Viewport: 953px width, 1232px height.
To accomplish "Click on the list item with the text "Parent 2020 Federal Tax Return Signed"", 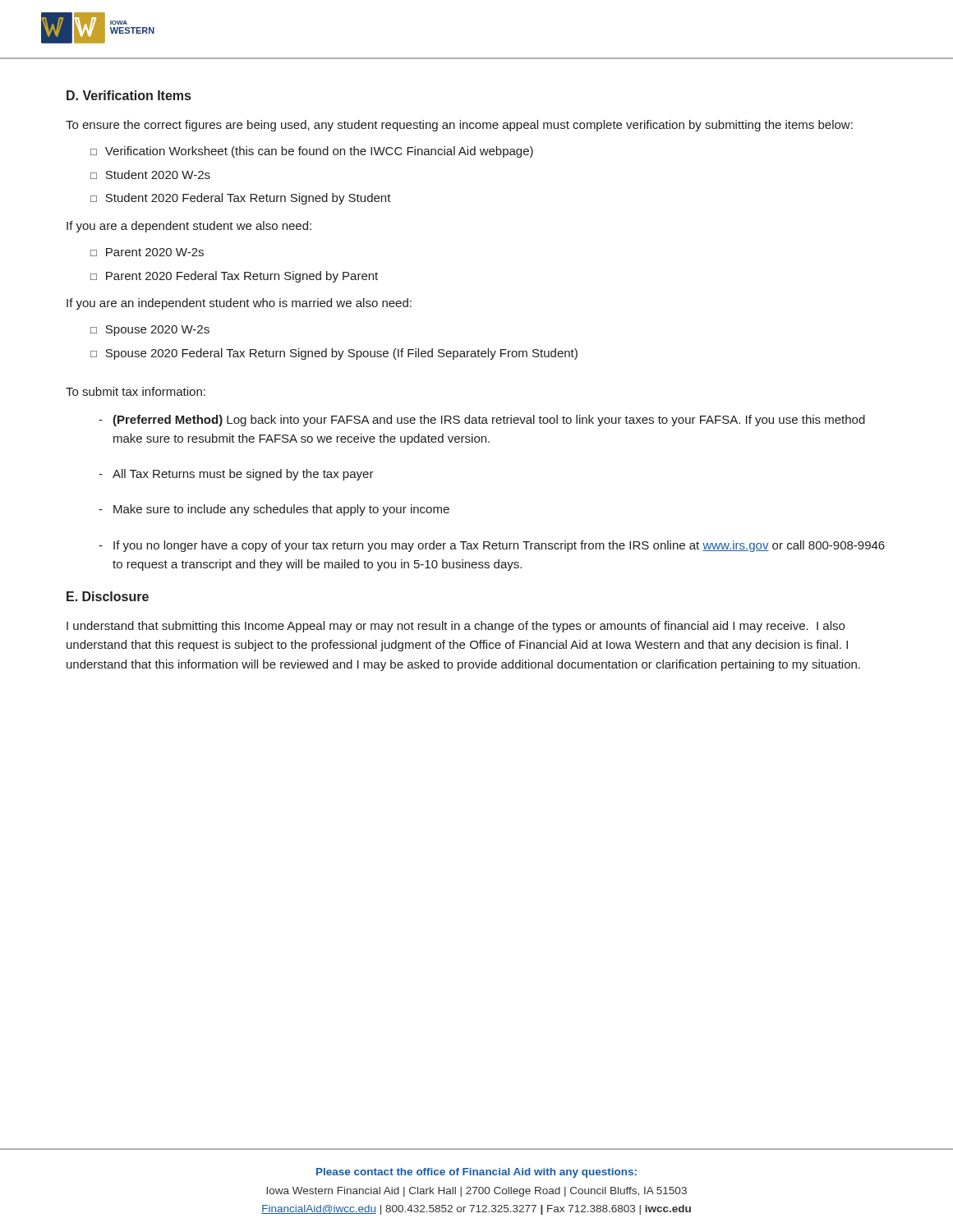I will pyautogui.click(x=242, y=275).
